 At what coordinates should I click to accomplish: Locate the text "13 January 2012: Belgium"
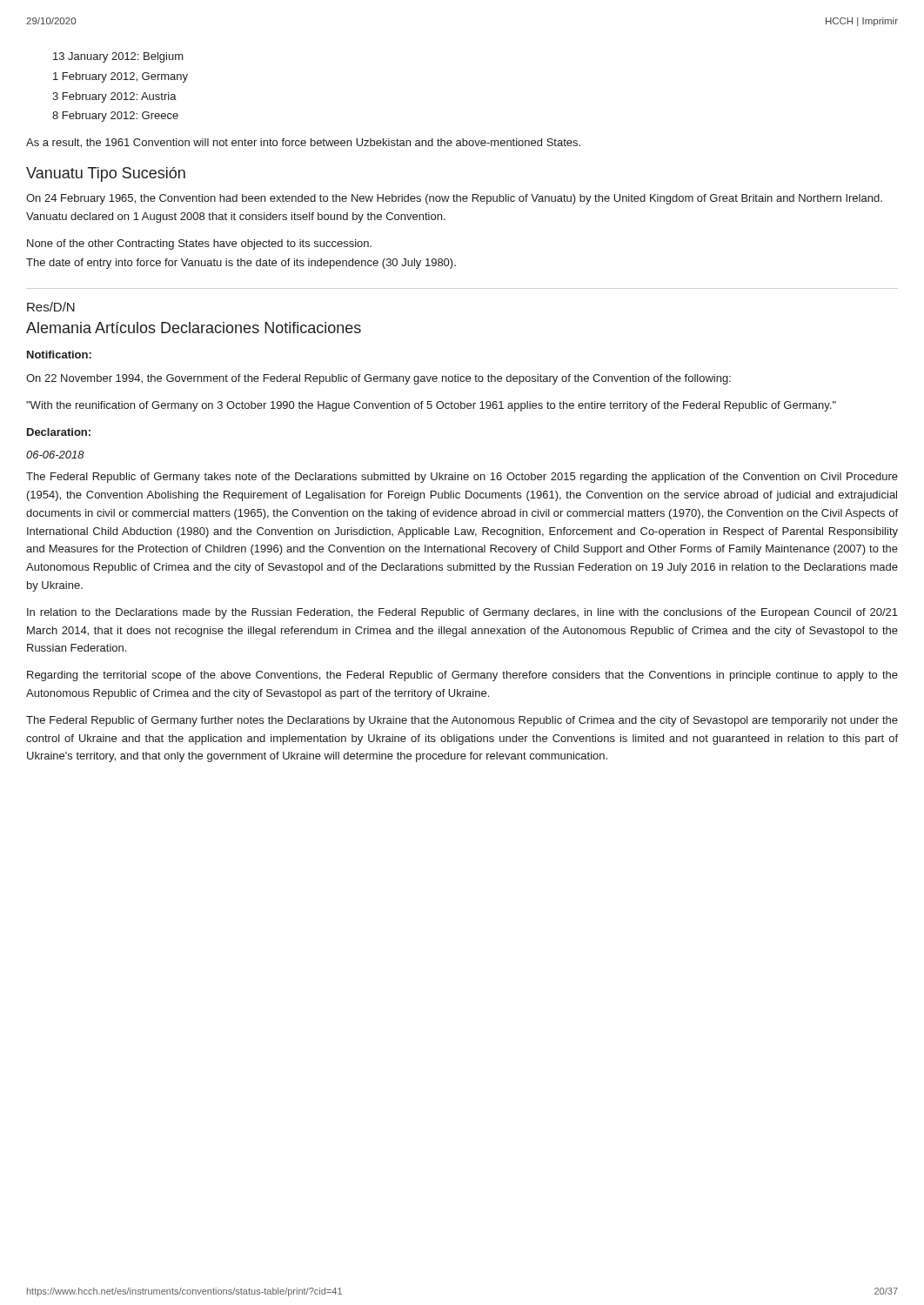coord(118,56)
